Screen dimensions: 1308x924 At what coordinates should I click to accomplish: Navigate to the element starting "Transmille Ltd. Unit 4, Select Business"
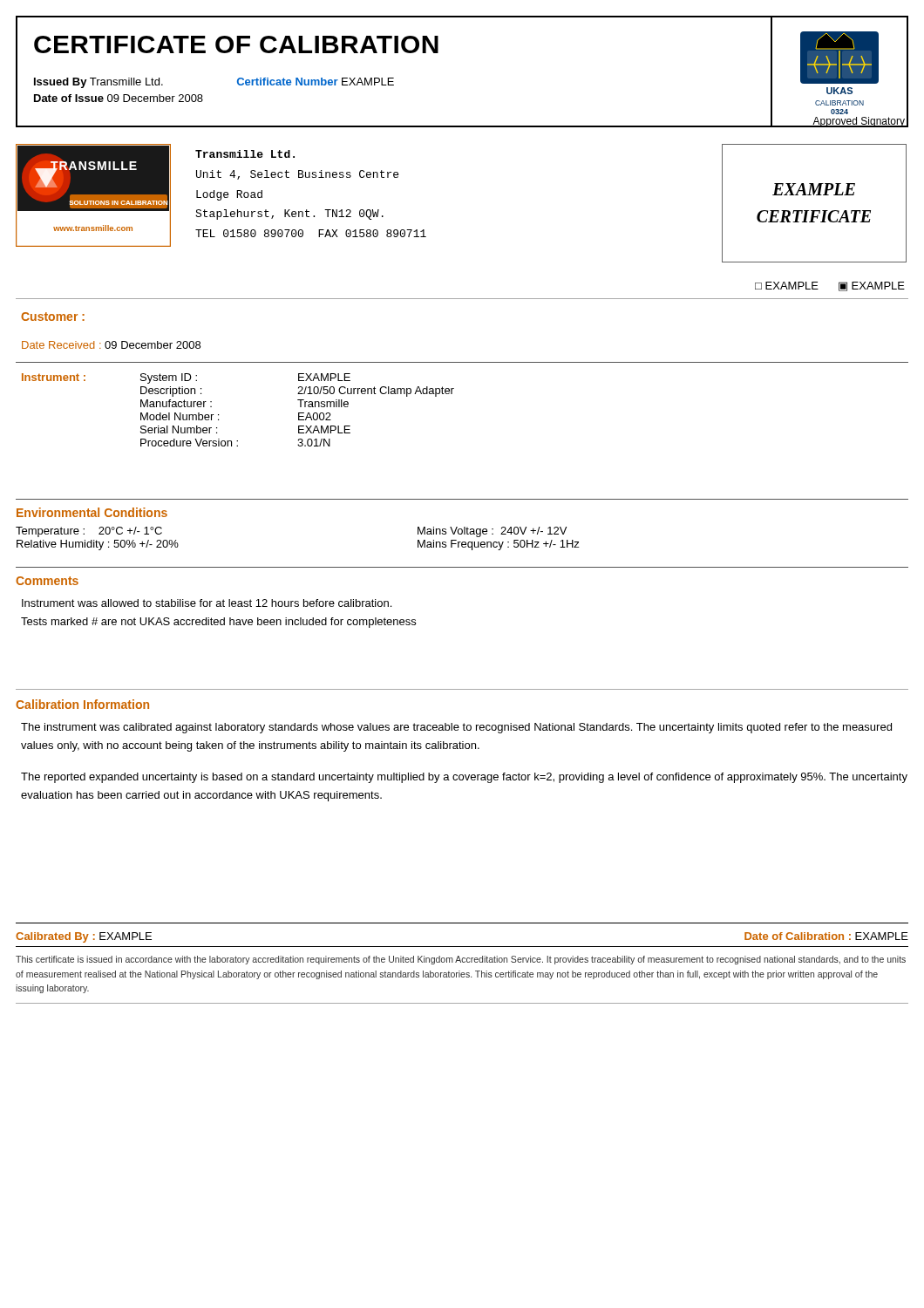pos(245,154)
